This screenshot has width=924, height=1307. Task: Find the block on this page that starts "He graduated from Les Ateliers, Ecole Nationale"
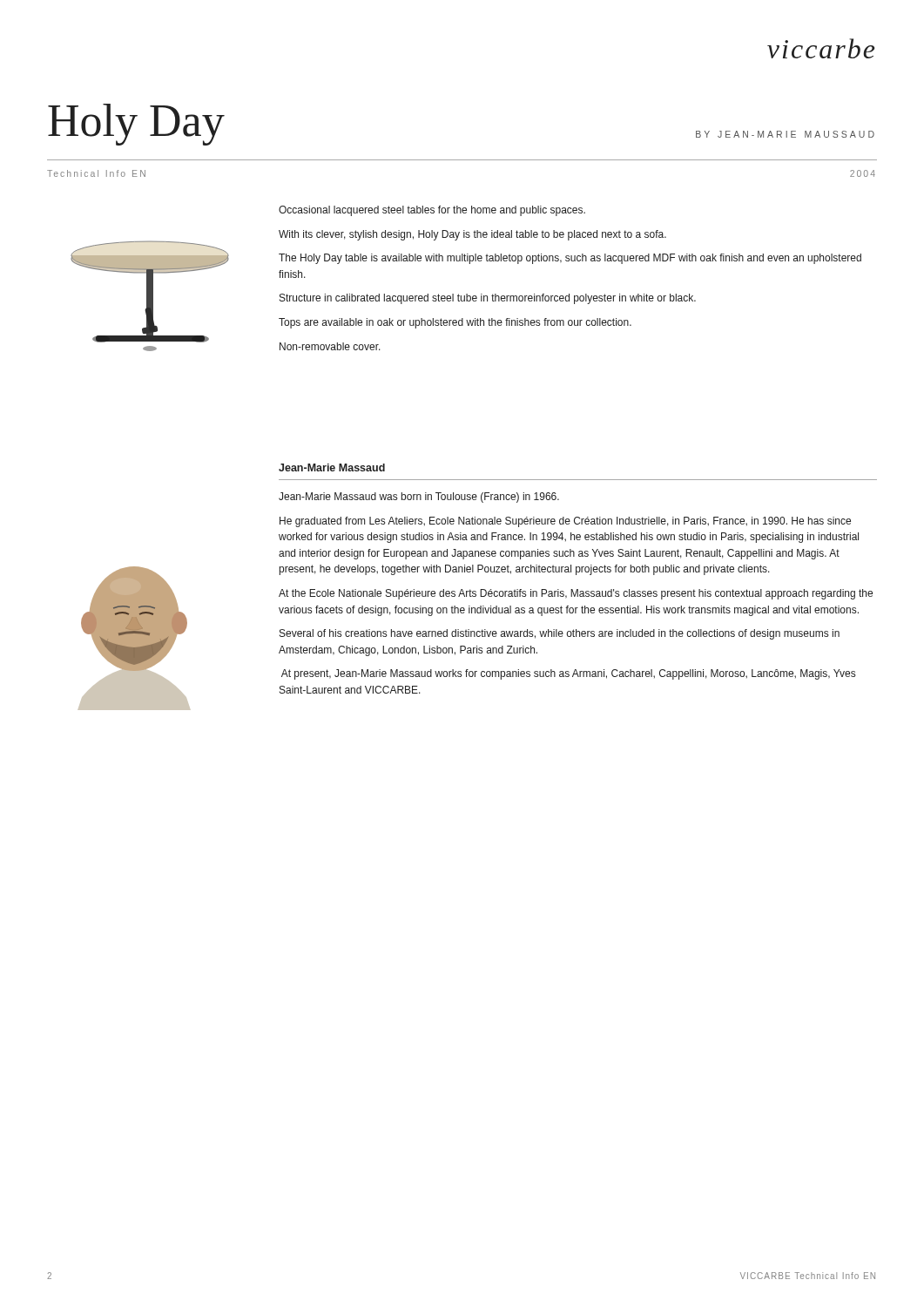569,545
